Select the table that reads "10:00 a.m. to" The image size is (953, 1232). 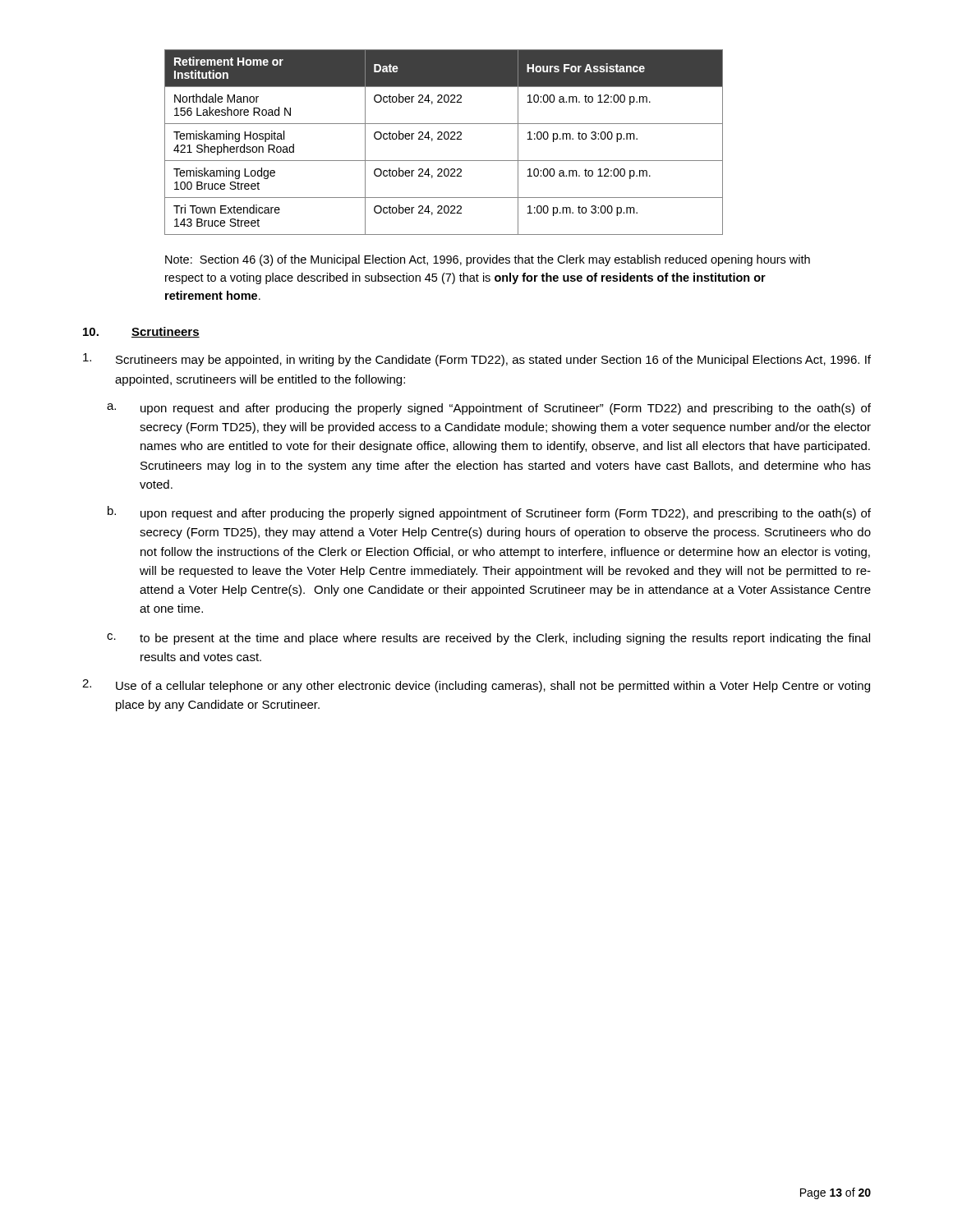tap(476, 142)
